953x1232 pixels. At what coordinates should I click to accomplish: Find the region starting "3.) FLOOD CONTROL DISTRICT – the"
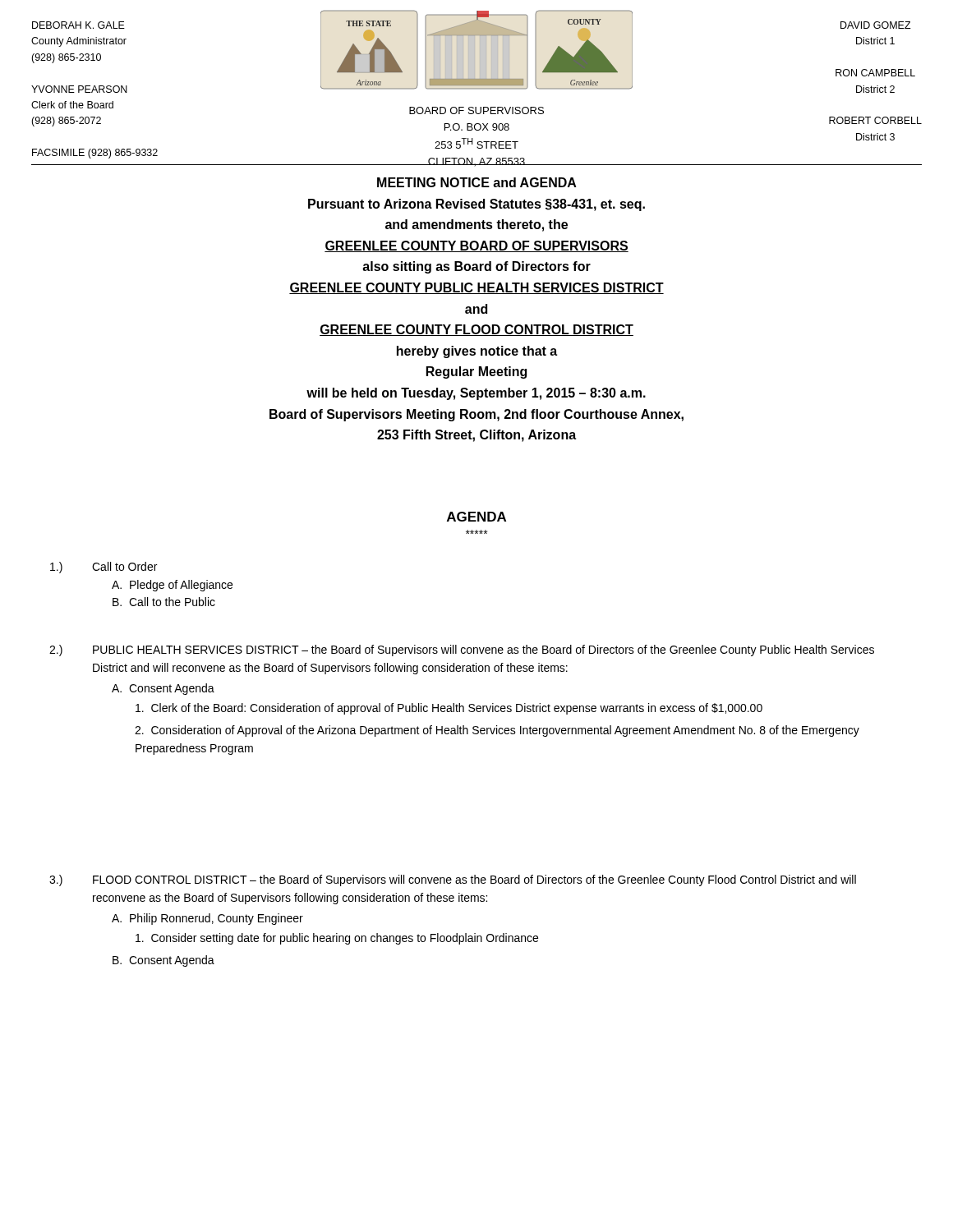pyautogui.click(x=453, y=880)
